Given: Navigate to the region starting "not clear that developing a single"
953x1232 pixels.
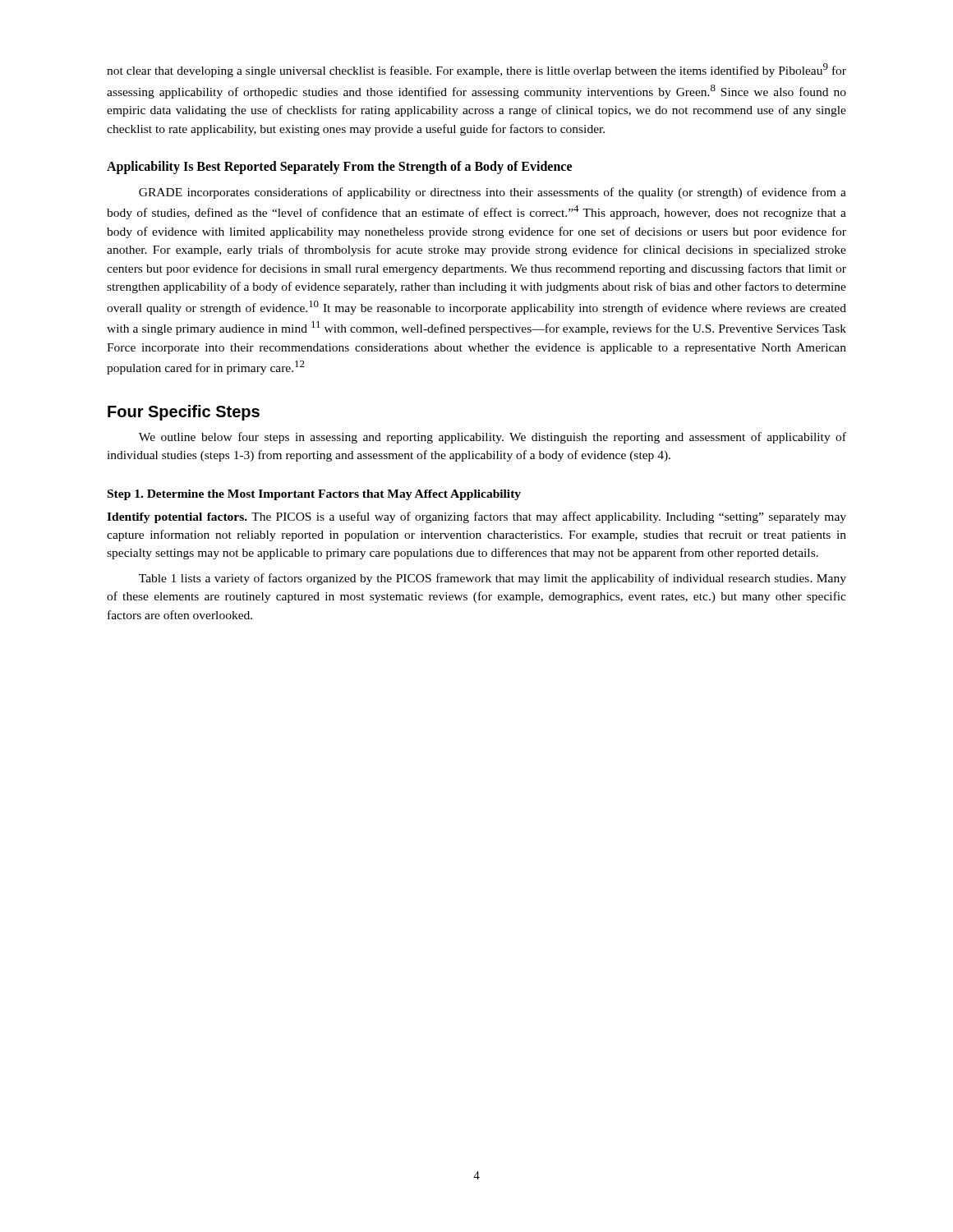Looking at the screenshot, I should [x=476, y=98].
